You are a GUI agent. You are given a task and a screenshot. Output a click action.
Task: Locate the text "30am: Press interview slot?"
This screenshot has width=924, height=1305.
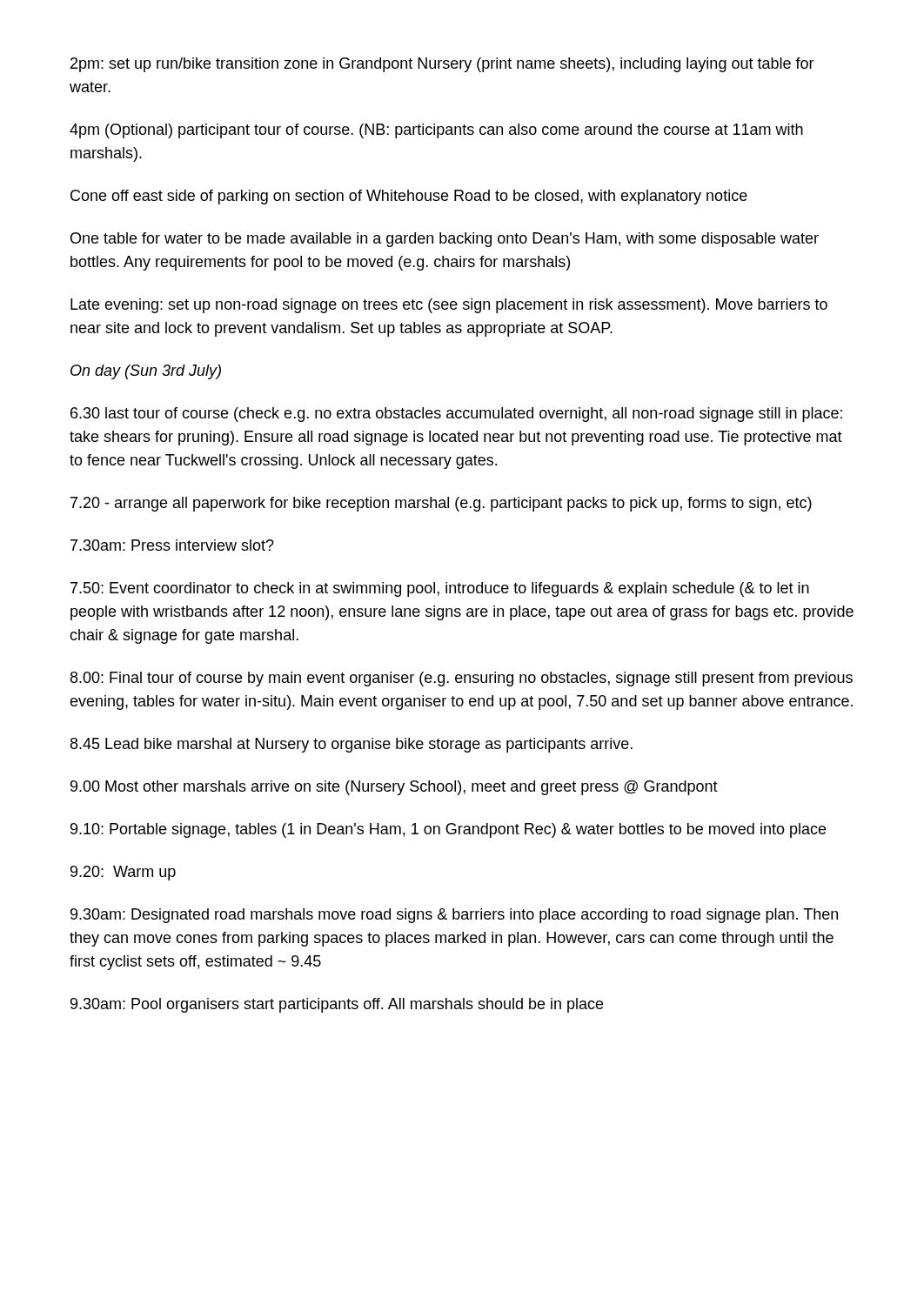point(172,545)
